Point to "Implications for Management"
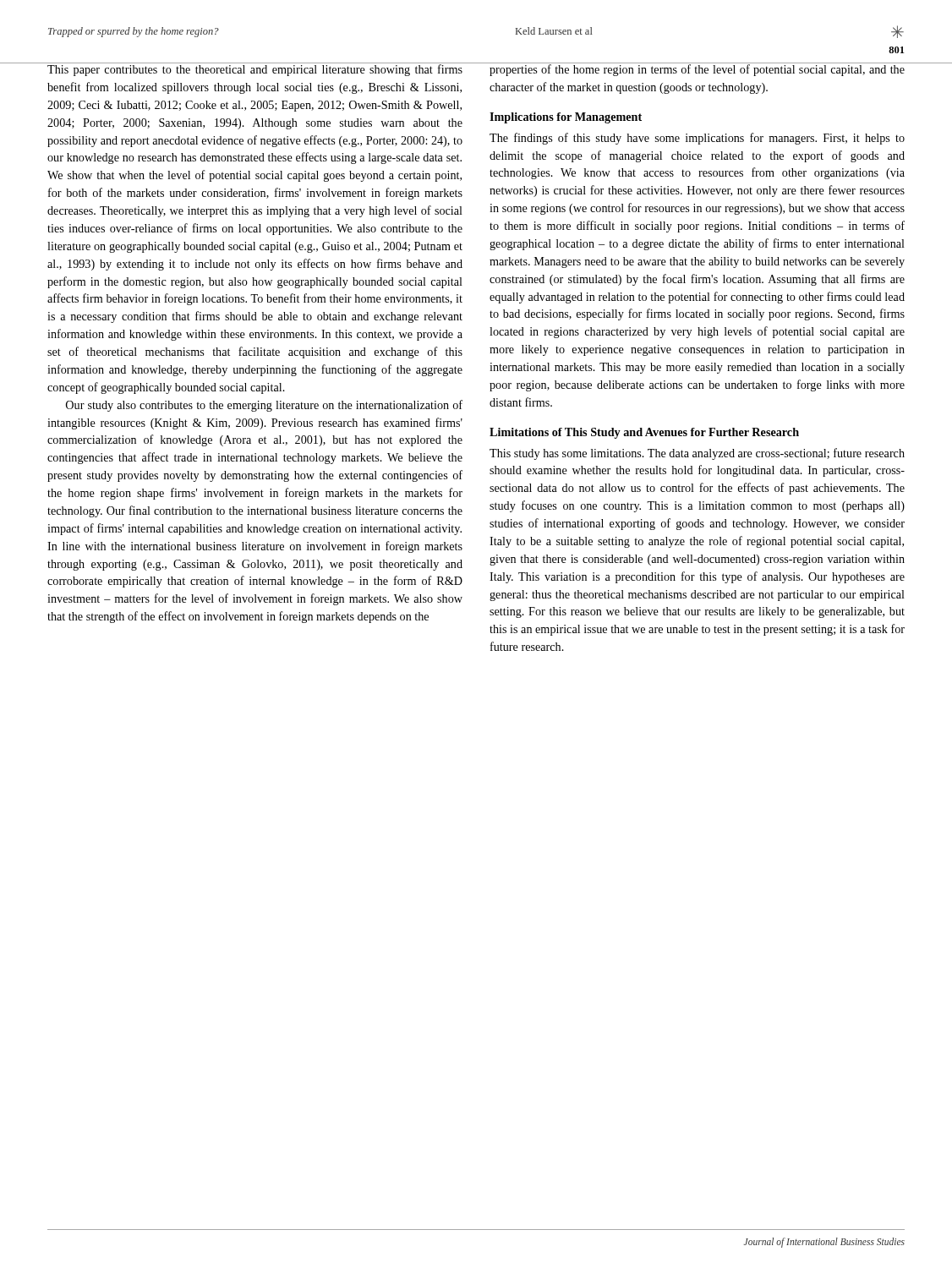Viewport: 952px width, 1268px height. pos(566,116)
